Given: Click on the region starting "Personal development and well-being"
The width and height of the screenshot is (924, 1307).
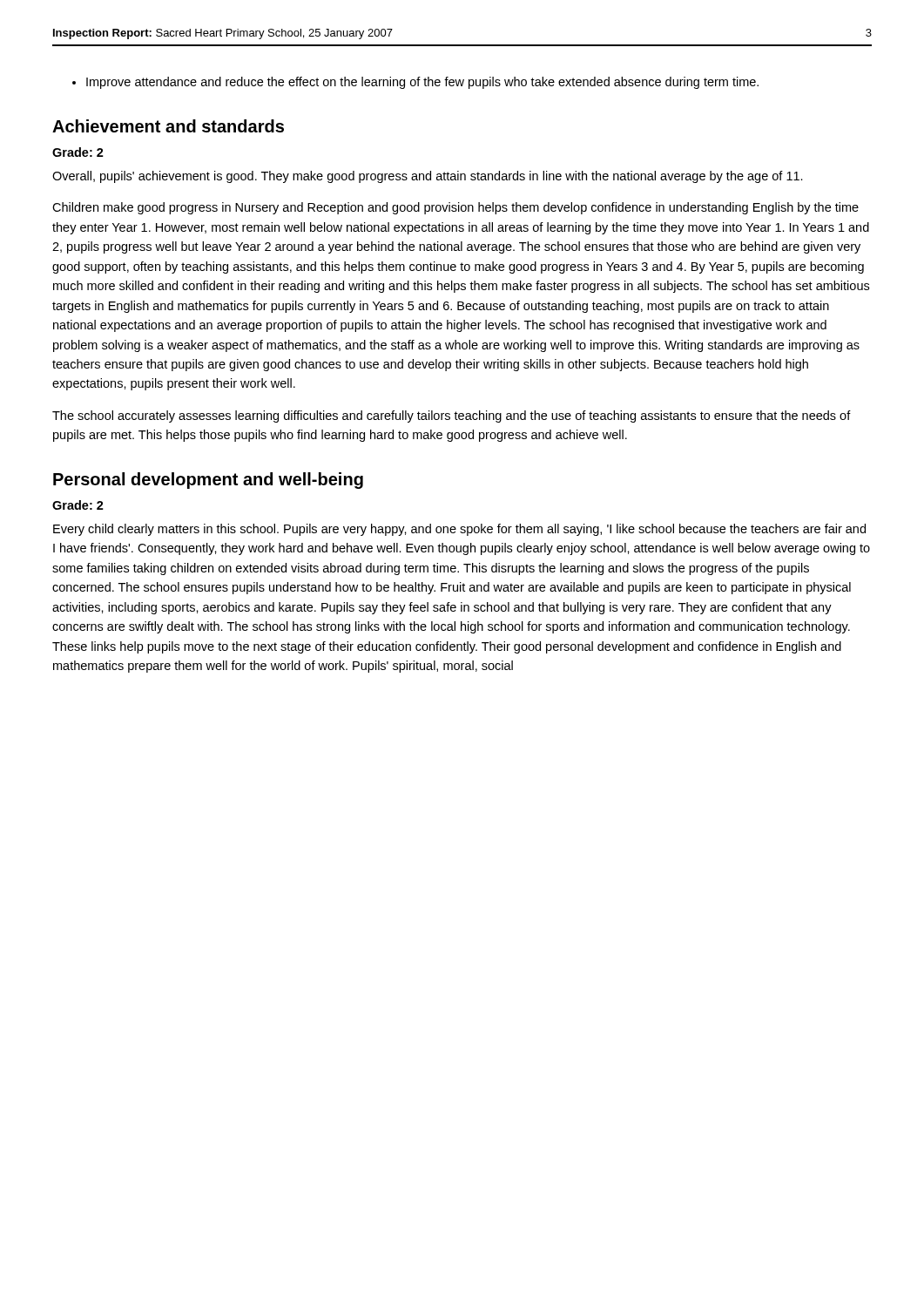Looking at the screenshot, I should click(208, 479).
